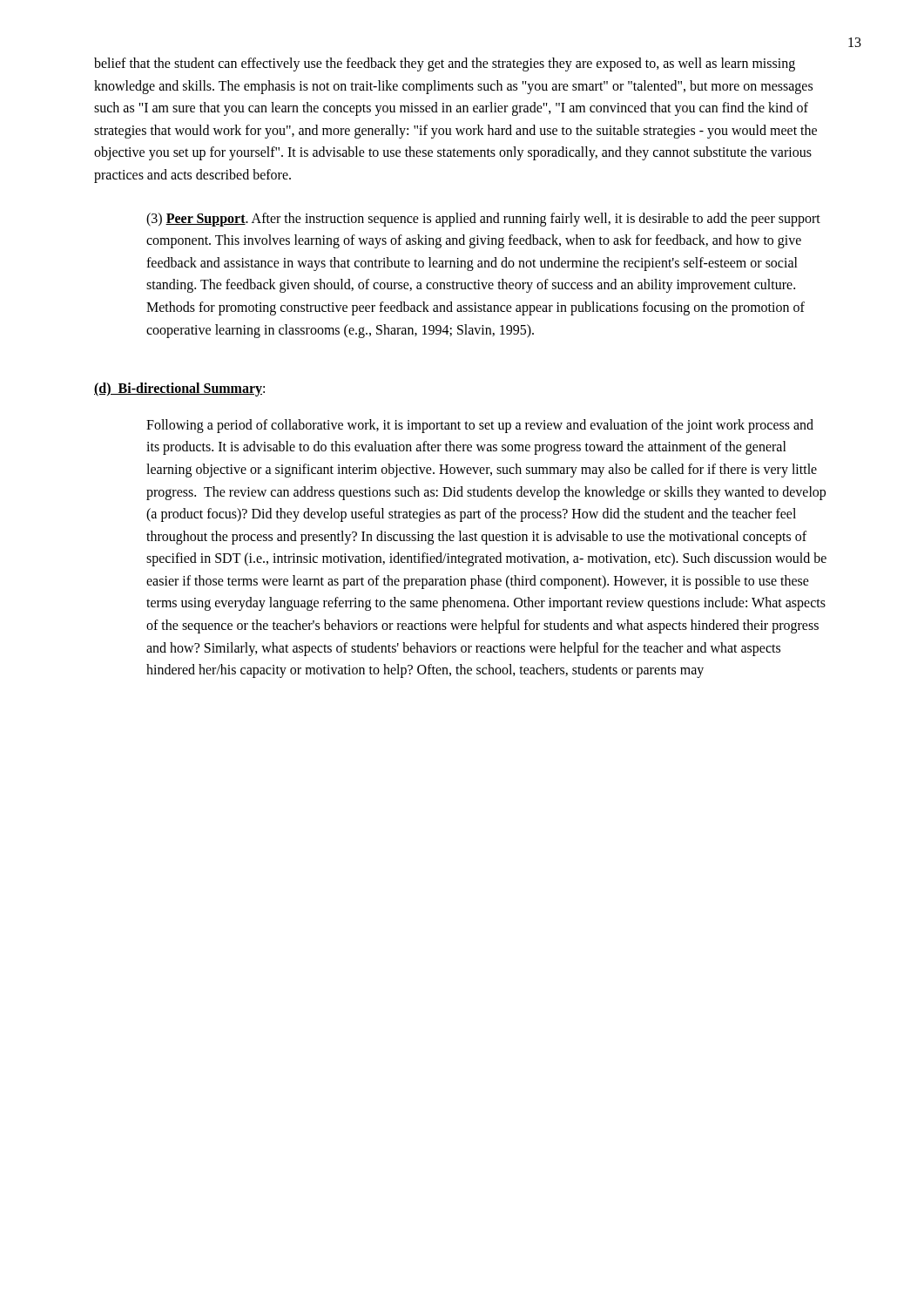The image size is (924, 1307).
Task: Point to the passage starting "(d) Bi-directional Summary:"
Action: 180,388
